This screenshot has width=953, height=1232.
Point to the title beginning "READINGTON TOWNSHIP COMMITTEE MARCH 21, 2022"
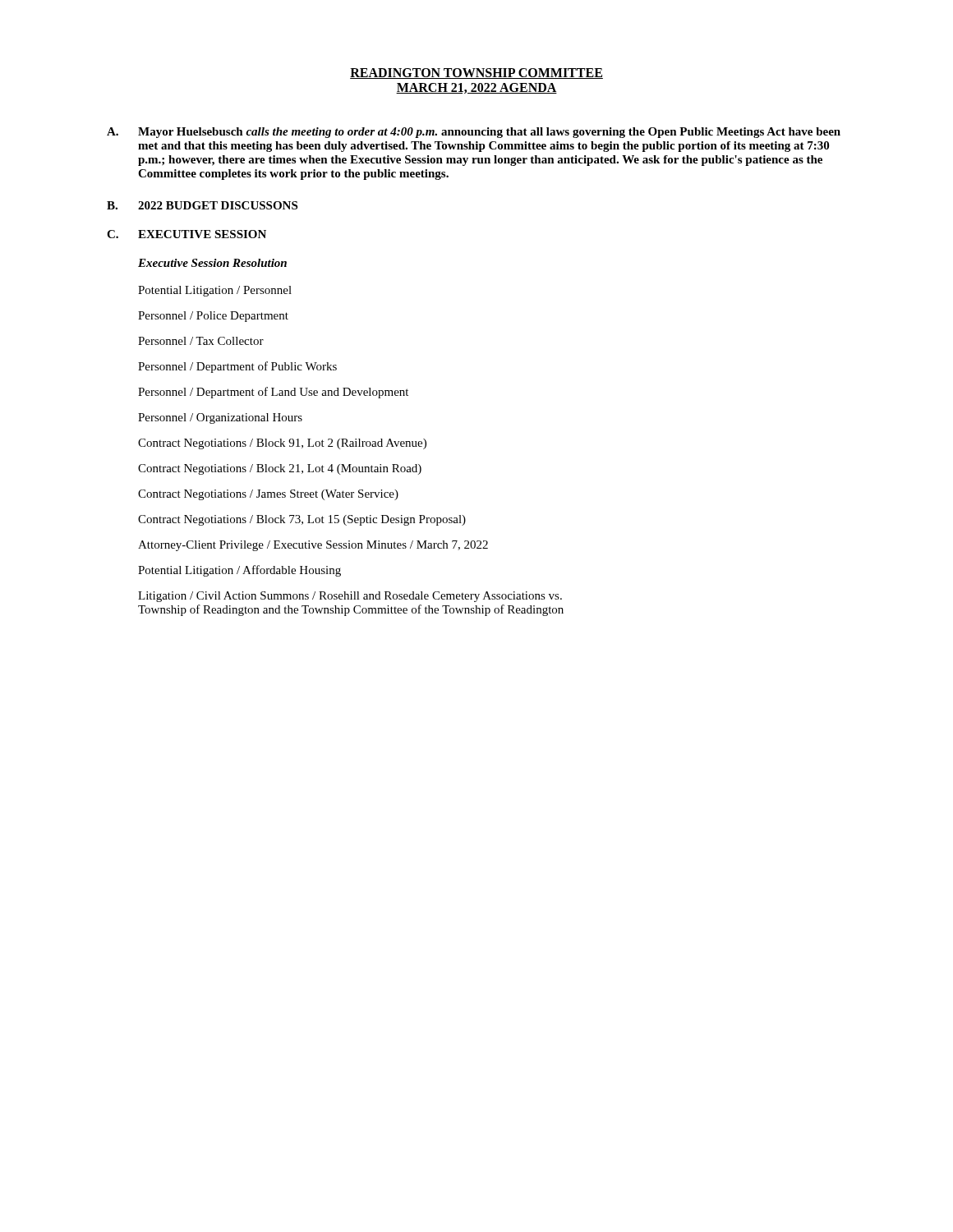coord(476,80)
